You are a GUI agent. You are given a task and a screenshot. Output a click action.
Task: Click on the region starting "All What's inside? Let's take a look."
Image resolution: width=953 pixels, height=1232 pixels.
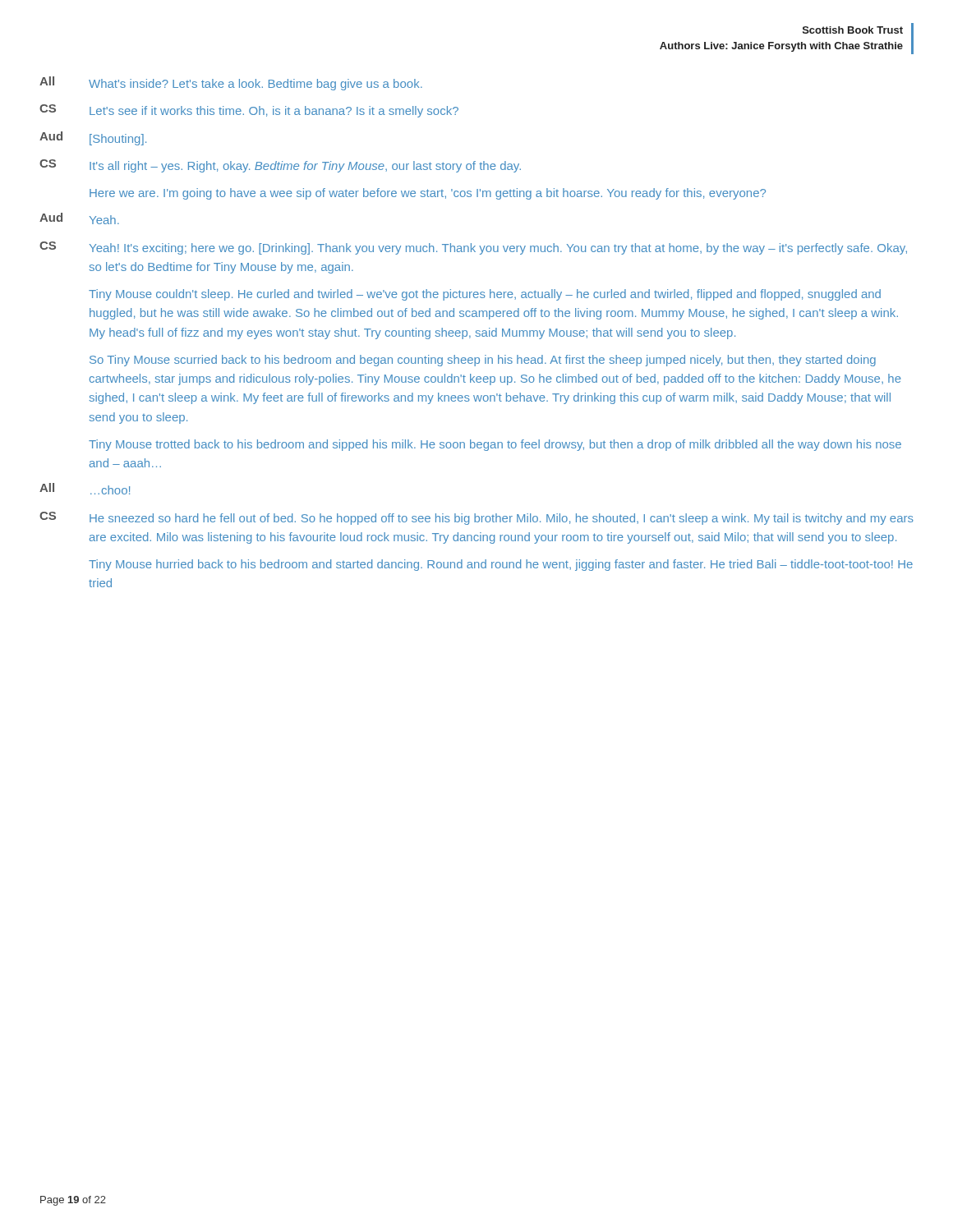[x=231, y=83]
